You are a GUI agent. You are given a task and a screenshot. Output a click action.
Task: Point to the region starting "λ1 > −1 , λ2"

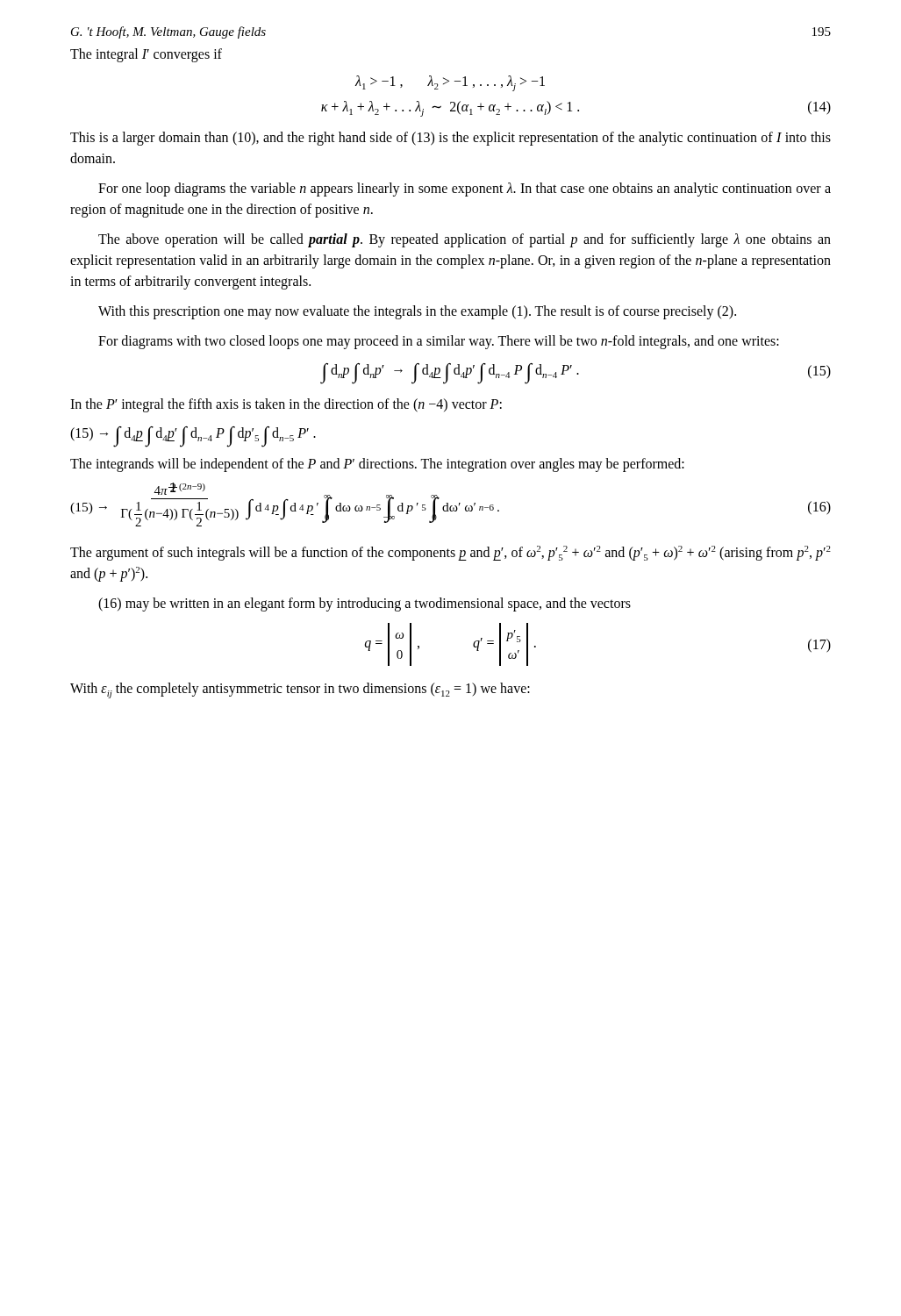point(450,83)
